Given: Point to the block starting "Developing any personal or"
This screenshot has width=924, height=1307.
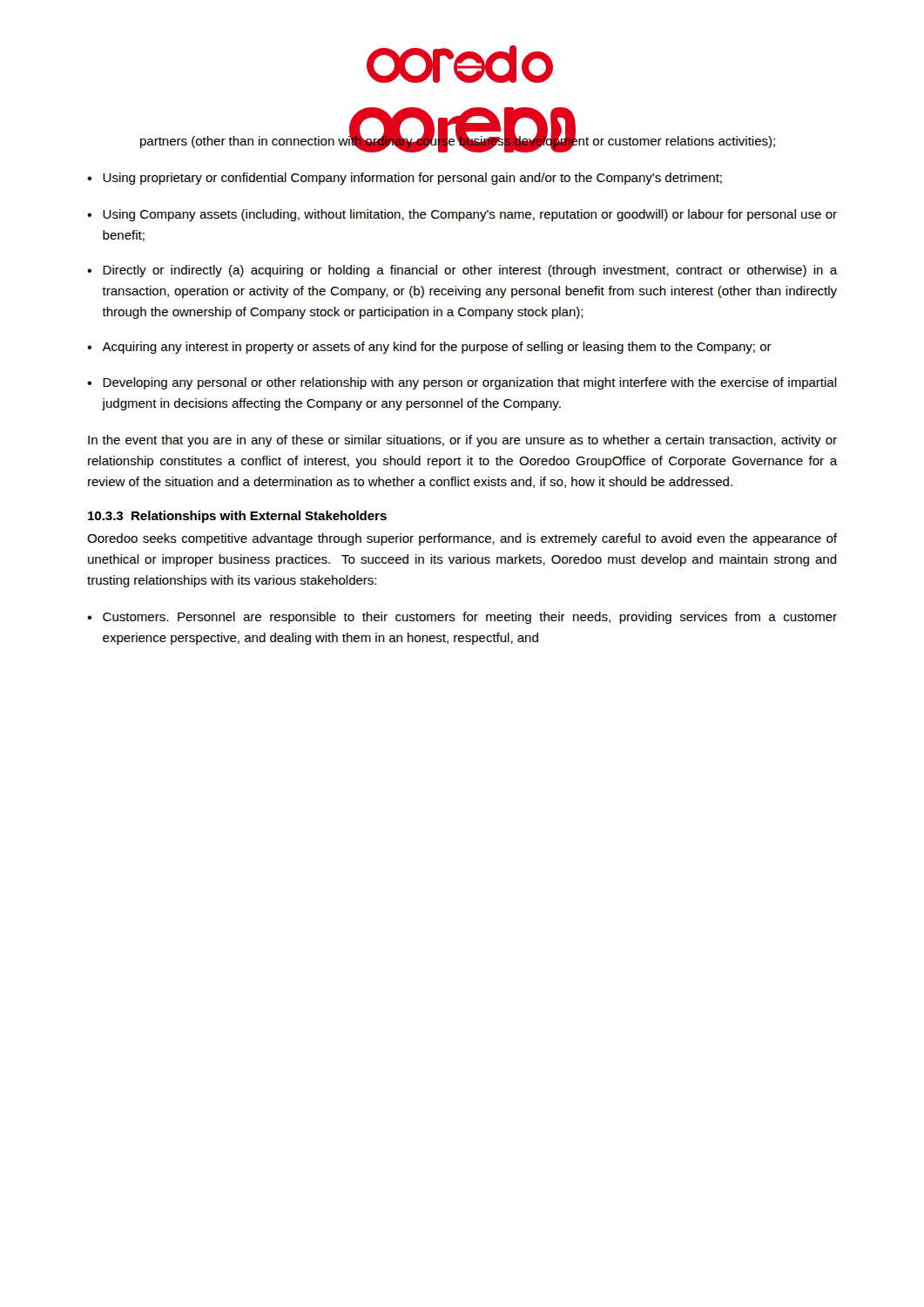Looking at the screenshot, I should tap(470, 393).
